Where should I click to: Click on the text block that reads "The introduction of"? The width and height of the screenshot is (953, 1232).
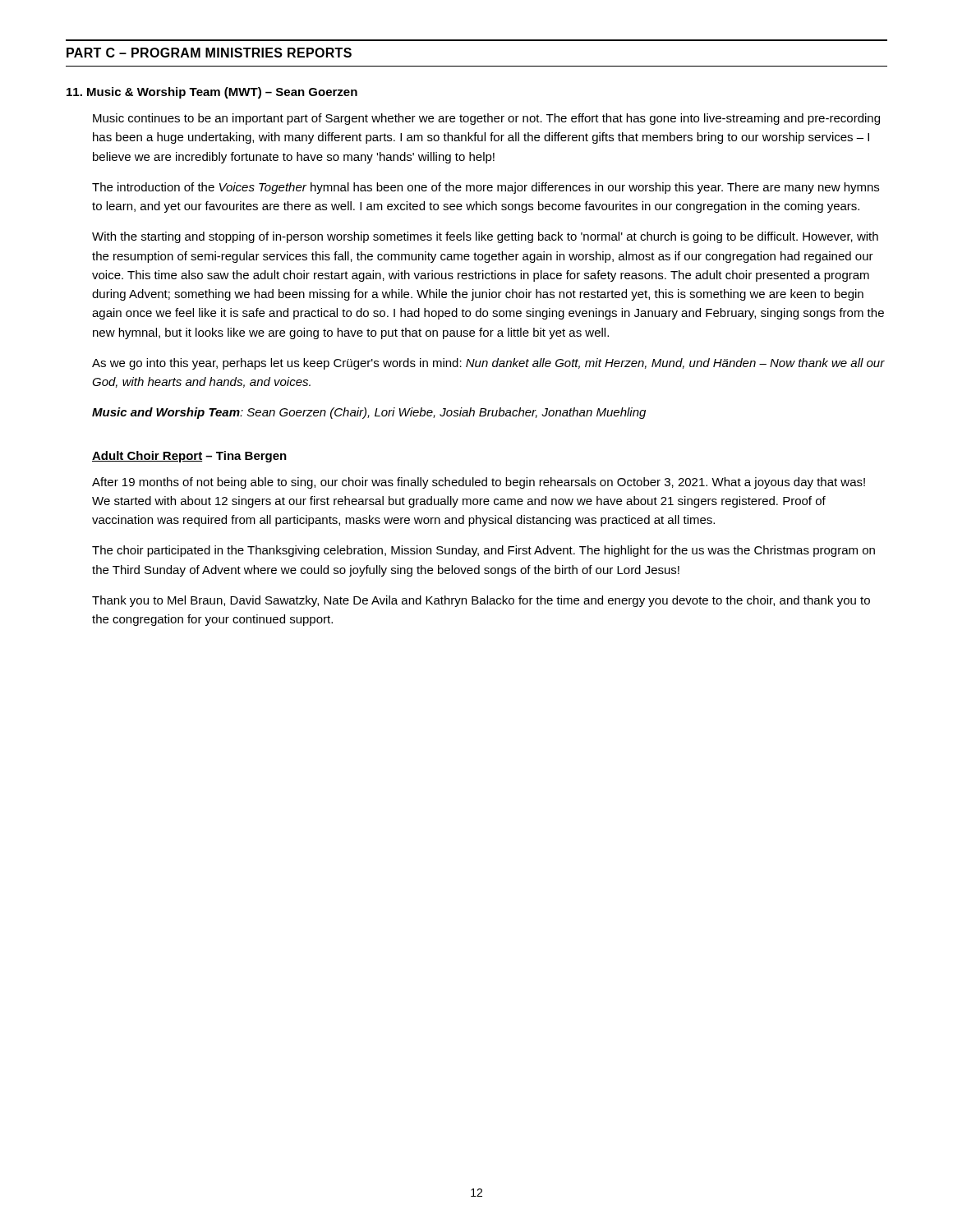[486, 196]
